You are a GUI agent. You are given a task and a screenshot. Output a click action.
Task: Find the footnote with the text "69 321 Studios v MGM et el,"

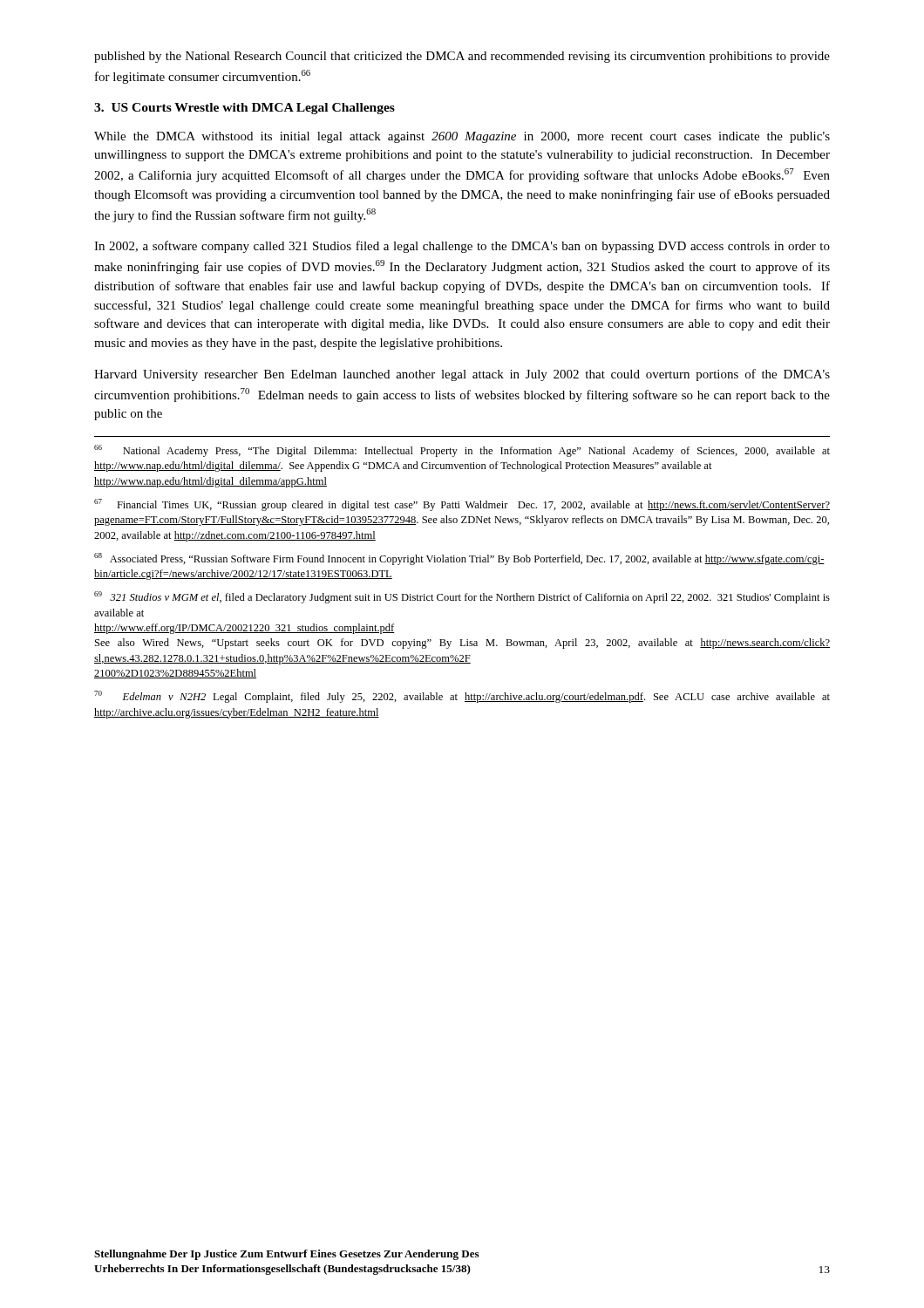tap(462, 635)
